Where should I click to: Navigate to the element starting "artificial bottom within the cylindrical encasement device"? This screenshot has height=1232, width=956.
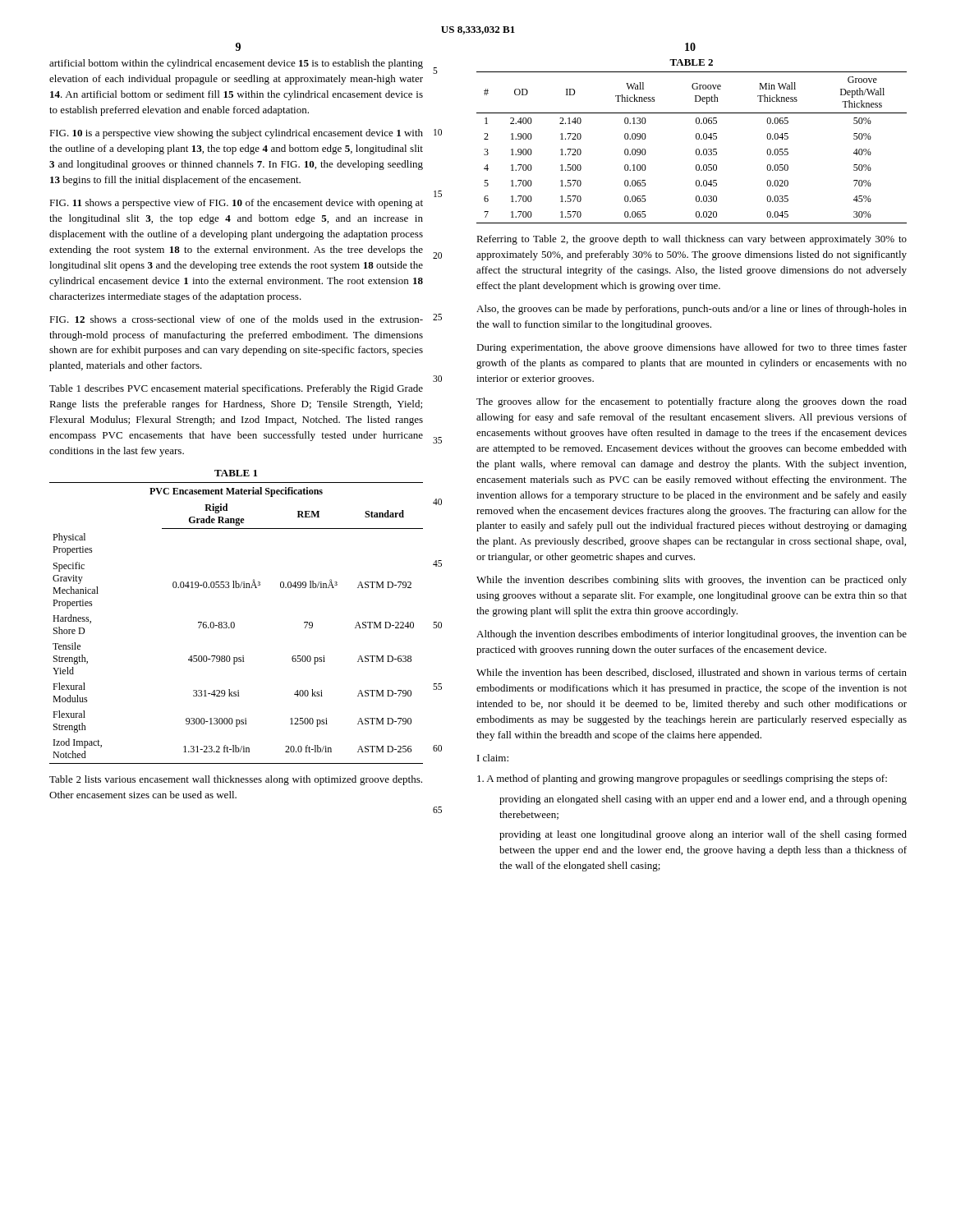[x=236, y=86]
